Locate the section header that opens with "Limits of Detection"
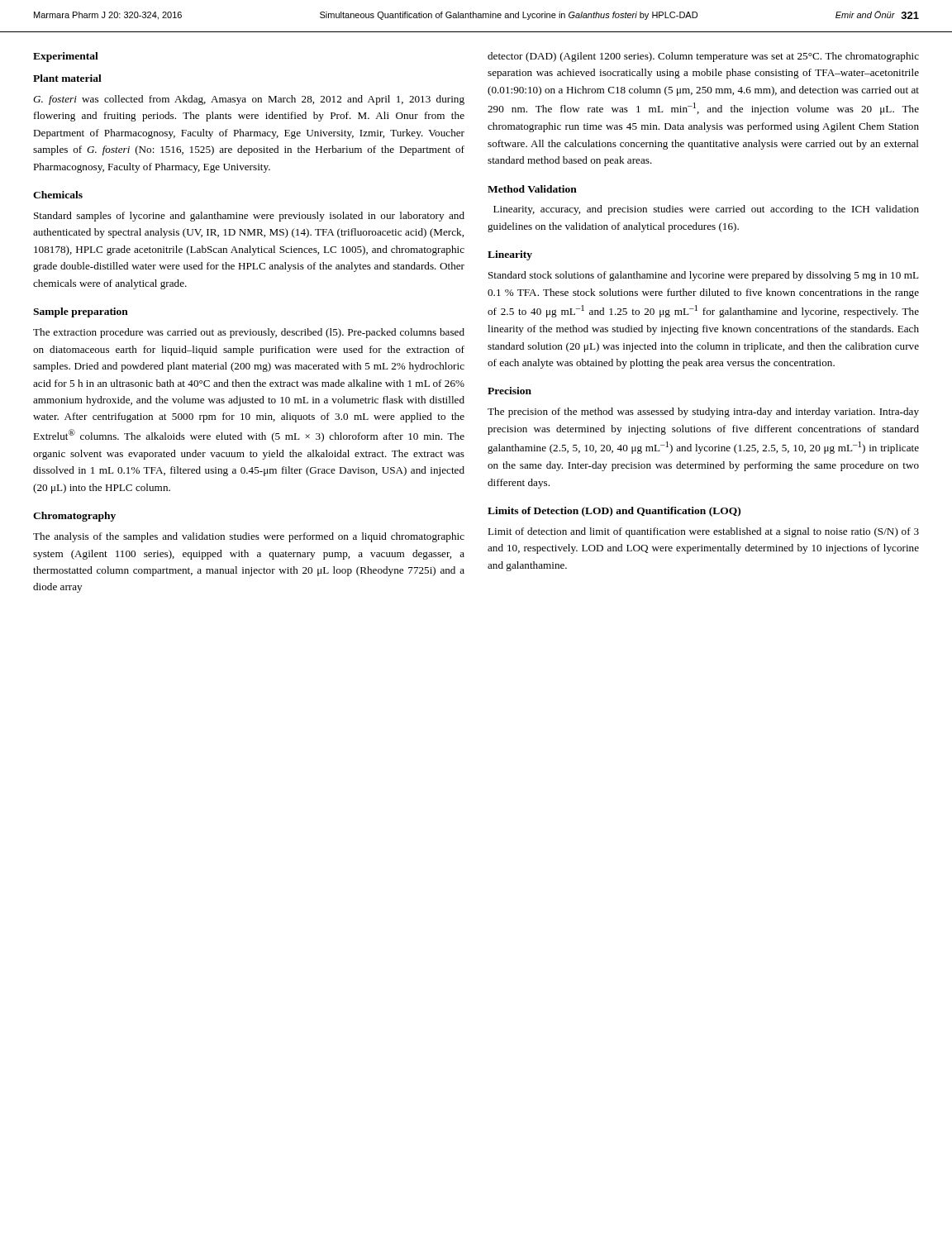The image size is (952, 1240). (x=614, y=511)
